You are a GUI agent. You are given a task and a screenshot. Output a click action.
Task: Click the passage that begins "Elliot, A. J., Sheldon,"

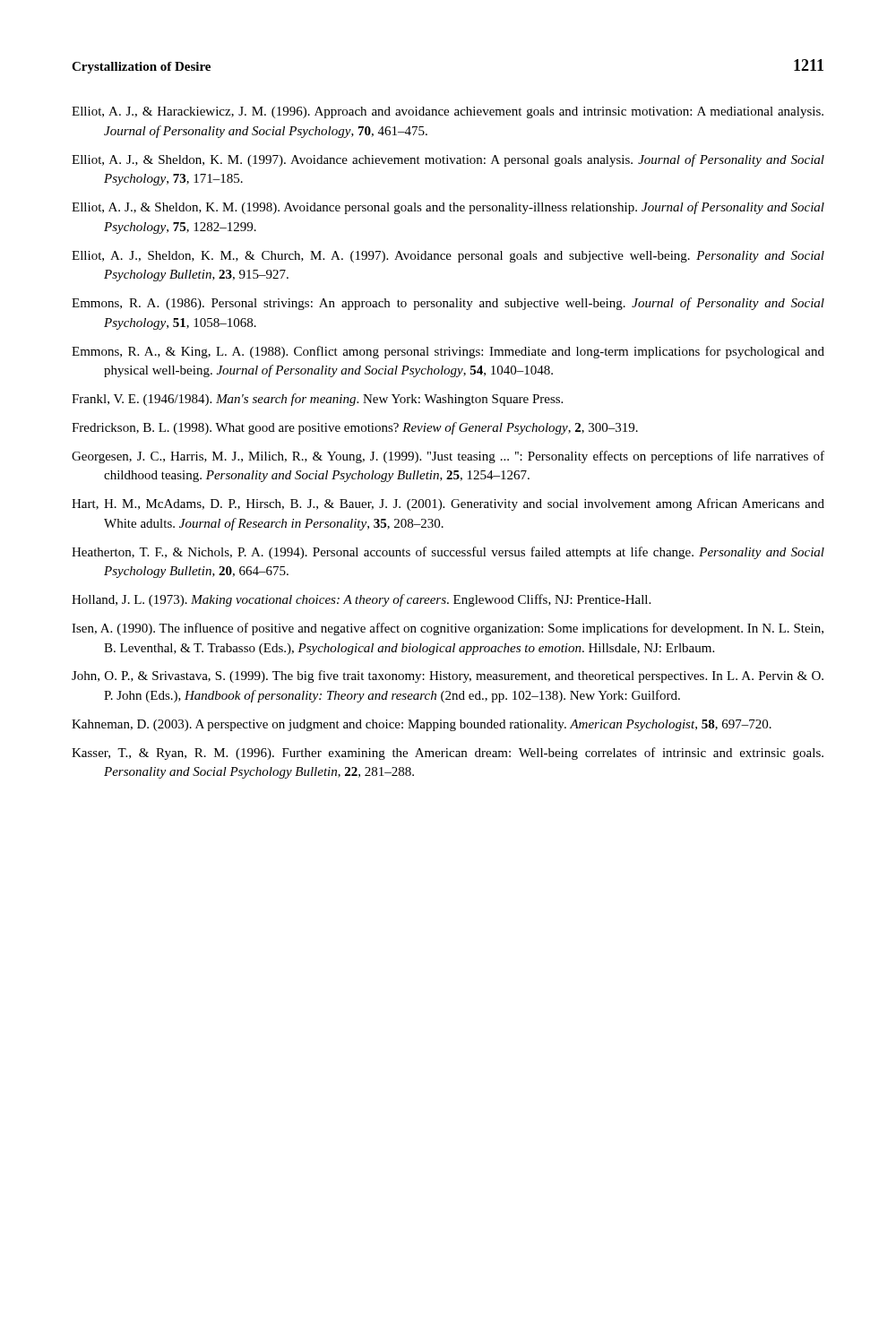[448, 266]
